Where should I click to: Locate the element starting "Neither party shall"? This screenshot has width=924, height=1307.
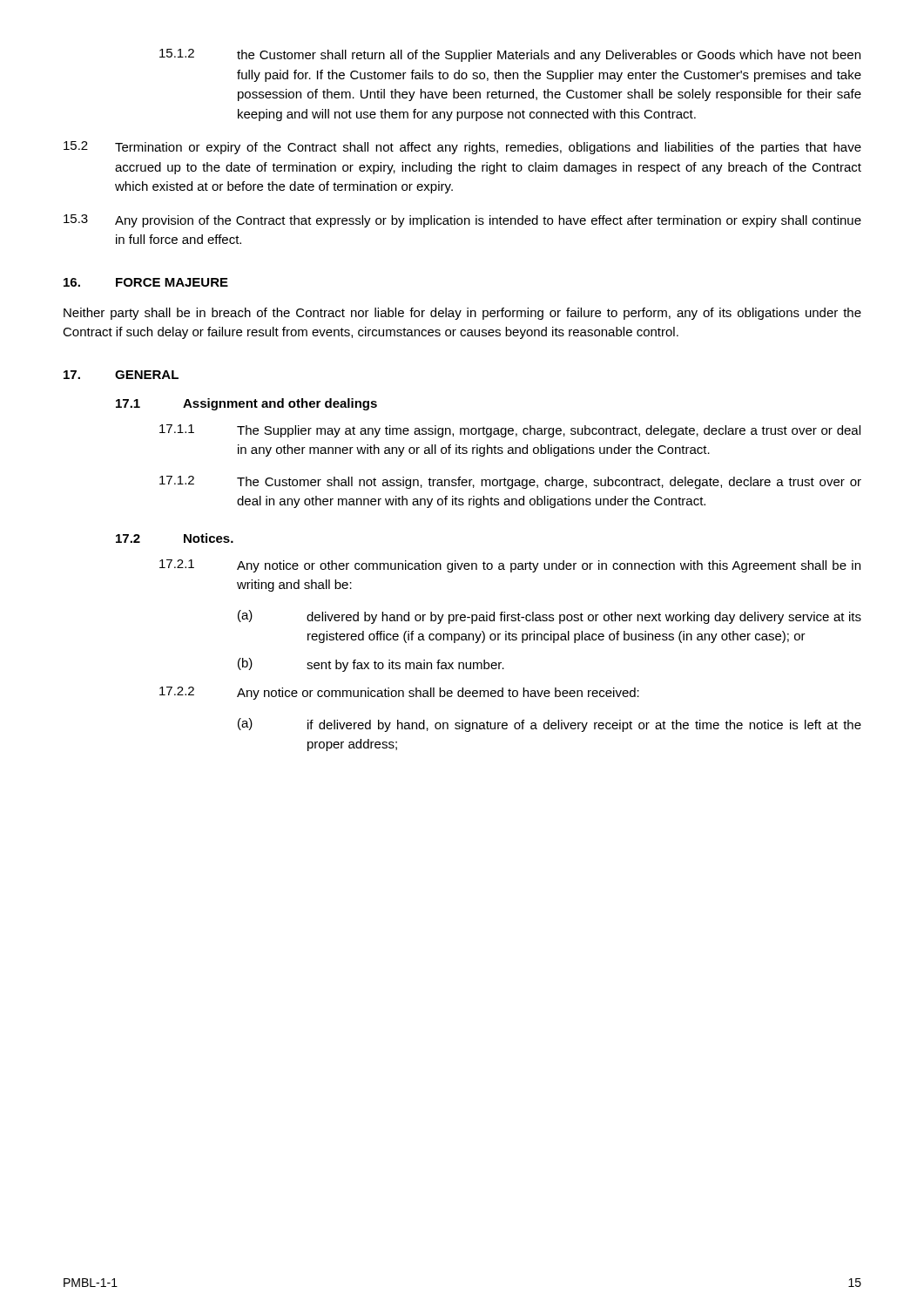point(462,322)
